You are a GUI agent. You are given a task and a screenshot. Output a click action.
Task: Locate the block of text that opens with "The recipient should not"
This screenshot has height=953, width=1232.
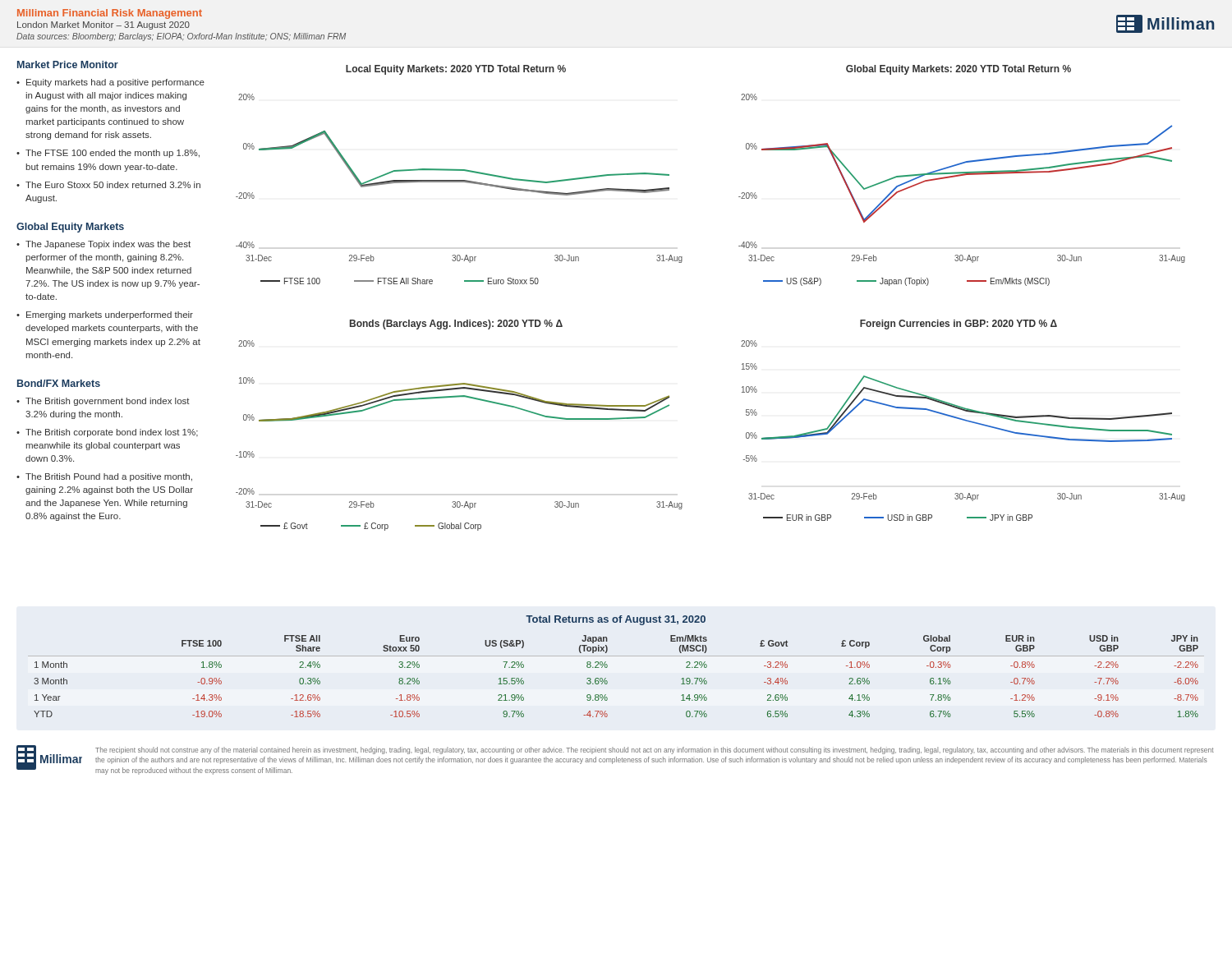(x=654, y=760)
